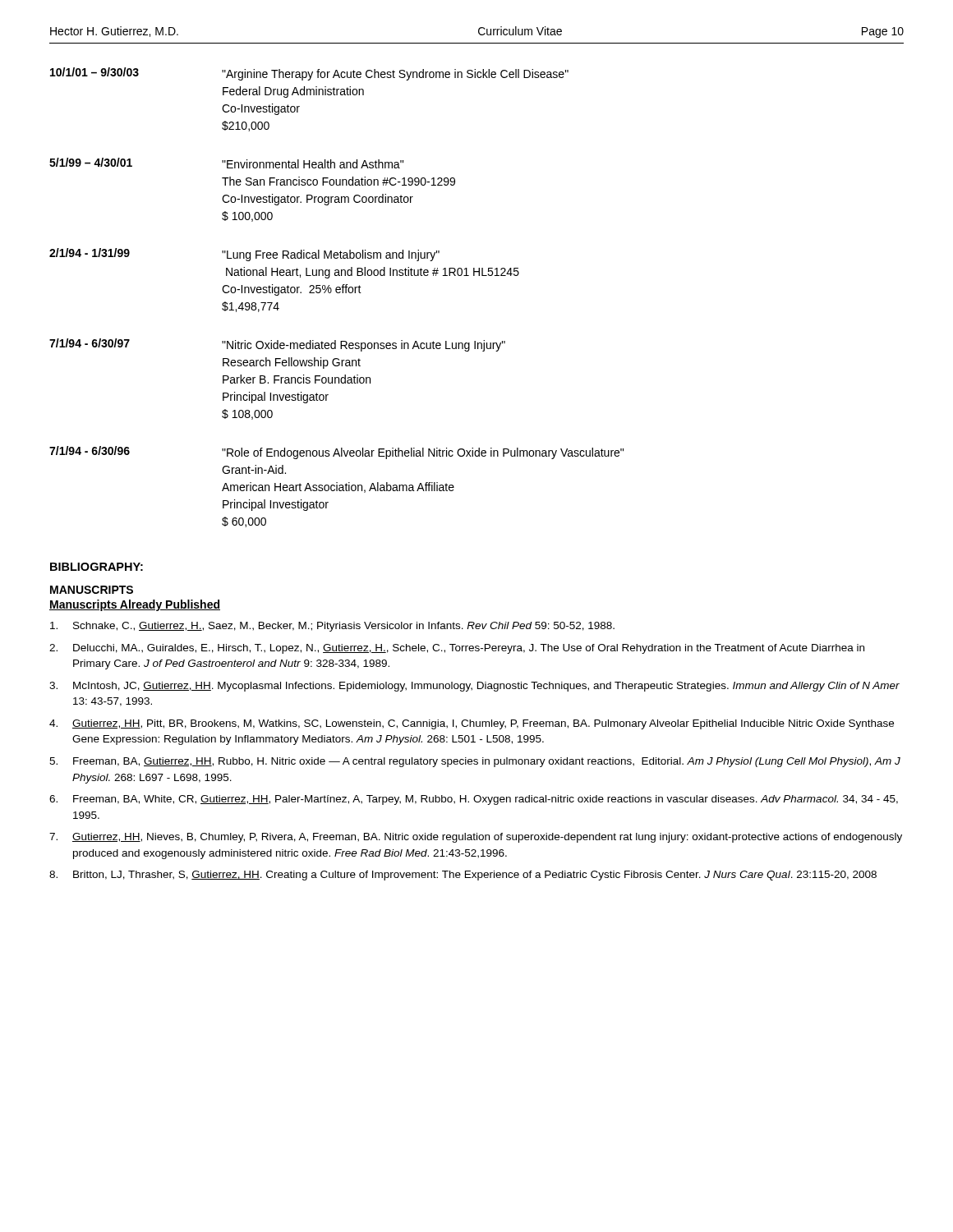Navigate to the element starting "4. Gutierrez, HH, Pitt, BR, Brookens,"
The height and width of the screenshot is (1232, 953).
pos(476,731)
